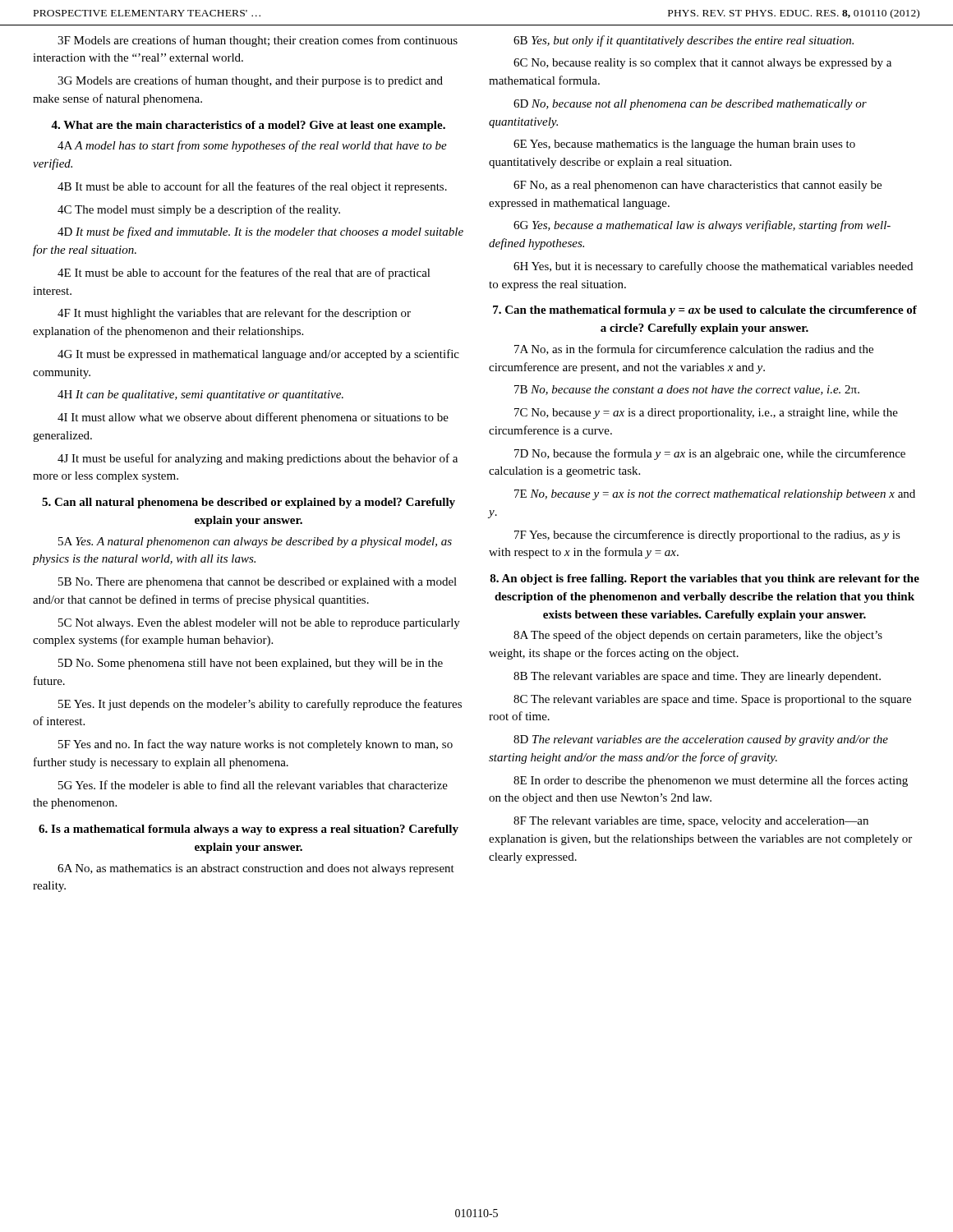This screenshot has width=953, height=1232.
Task: Navigate to the block starting "4C The model must simply be"
Action: click(x=249, y=210)
